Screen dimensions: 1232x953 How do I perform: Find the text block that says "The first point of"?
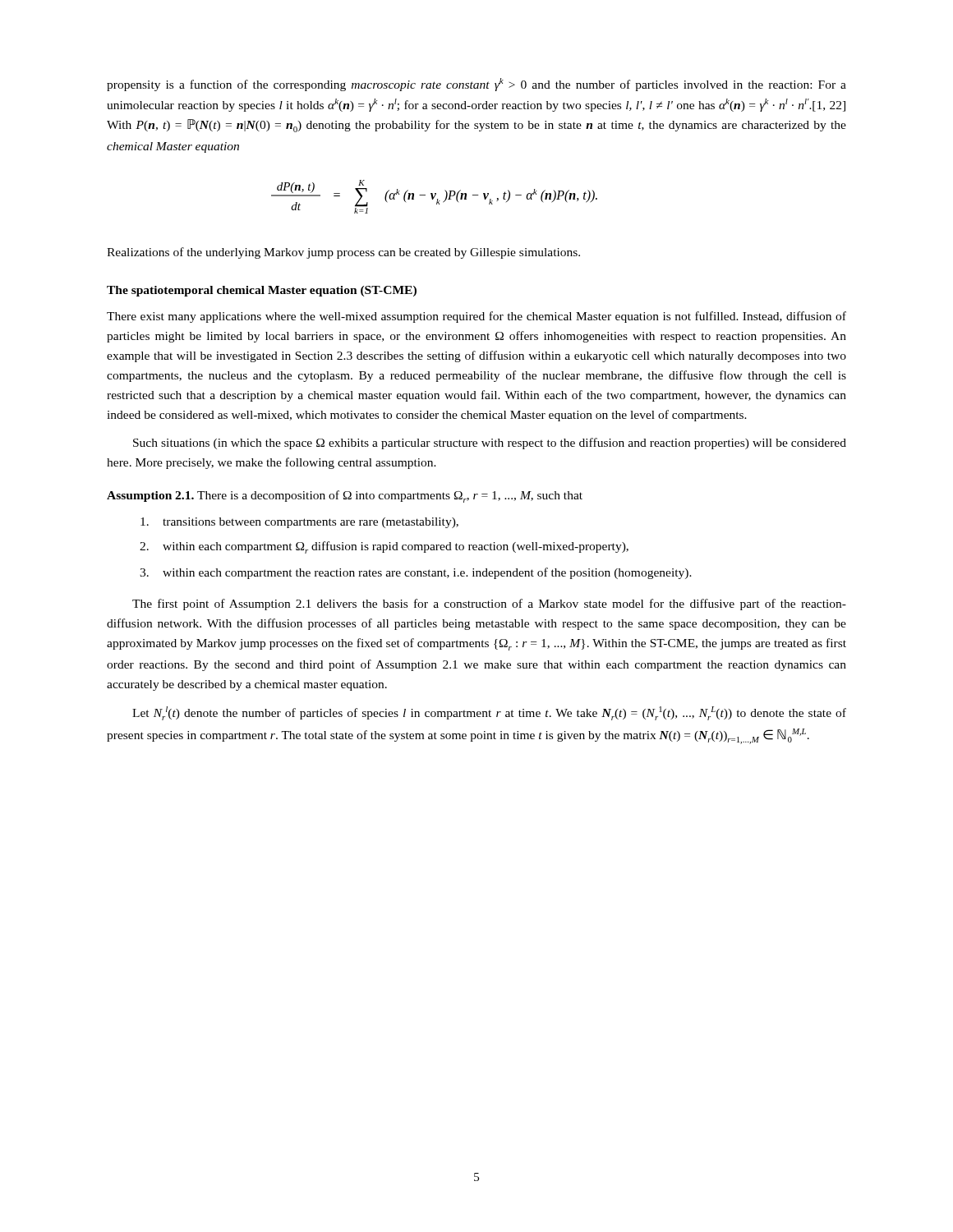pyautogui.click(x=476, y=644)
